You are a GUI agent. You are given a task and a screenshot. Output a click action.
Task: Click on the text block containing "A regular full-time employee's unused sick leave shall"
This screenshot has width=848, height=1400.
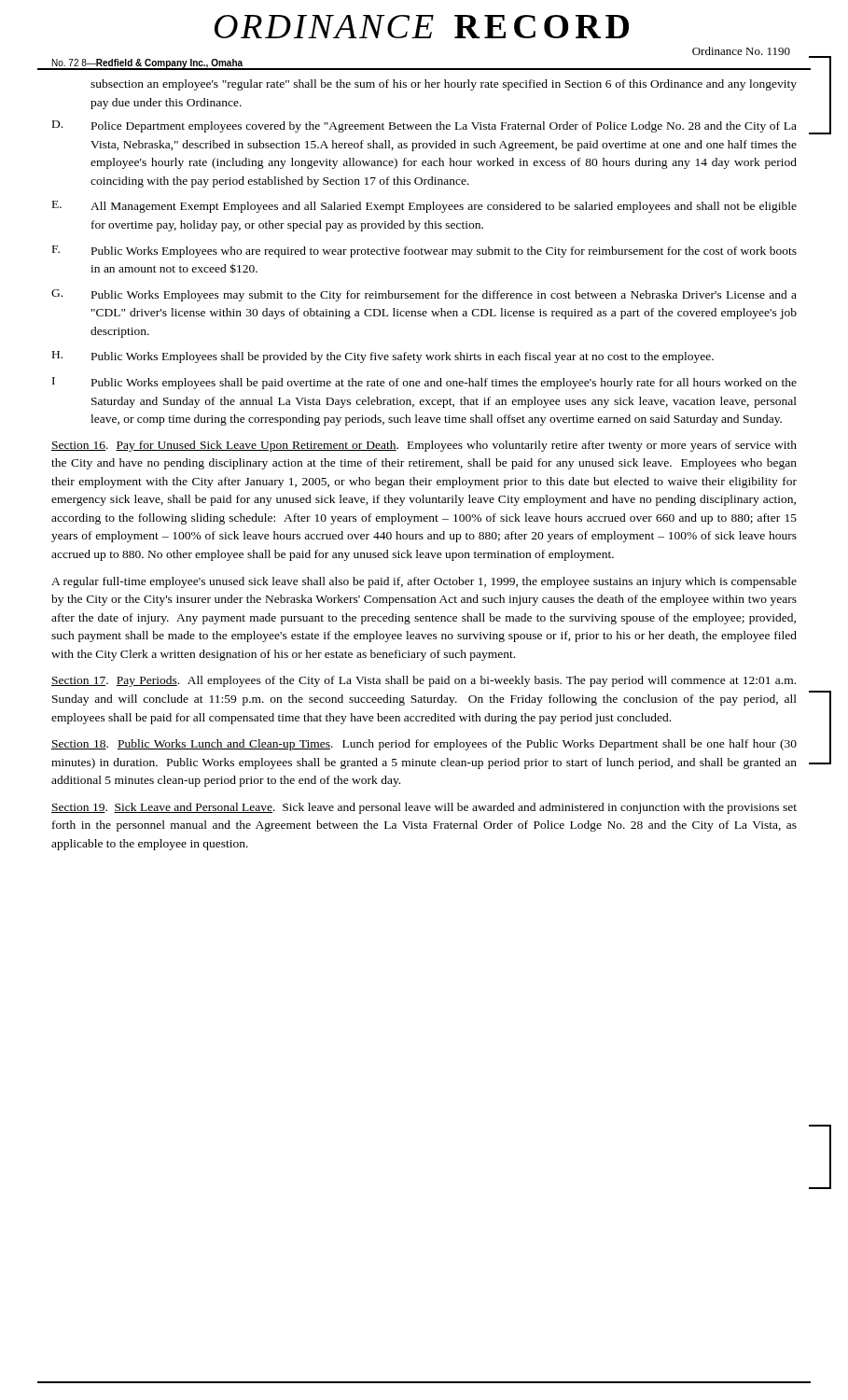pos(424,617)
